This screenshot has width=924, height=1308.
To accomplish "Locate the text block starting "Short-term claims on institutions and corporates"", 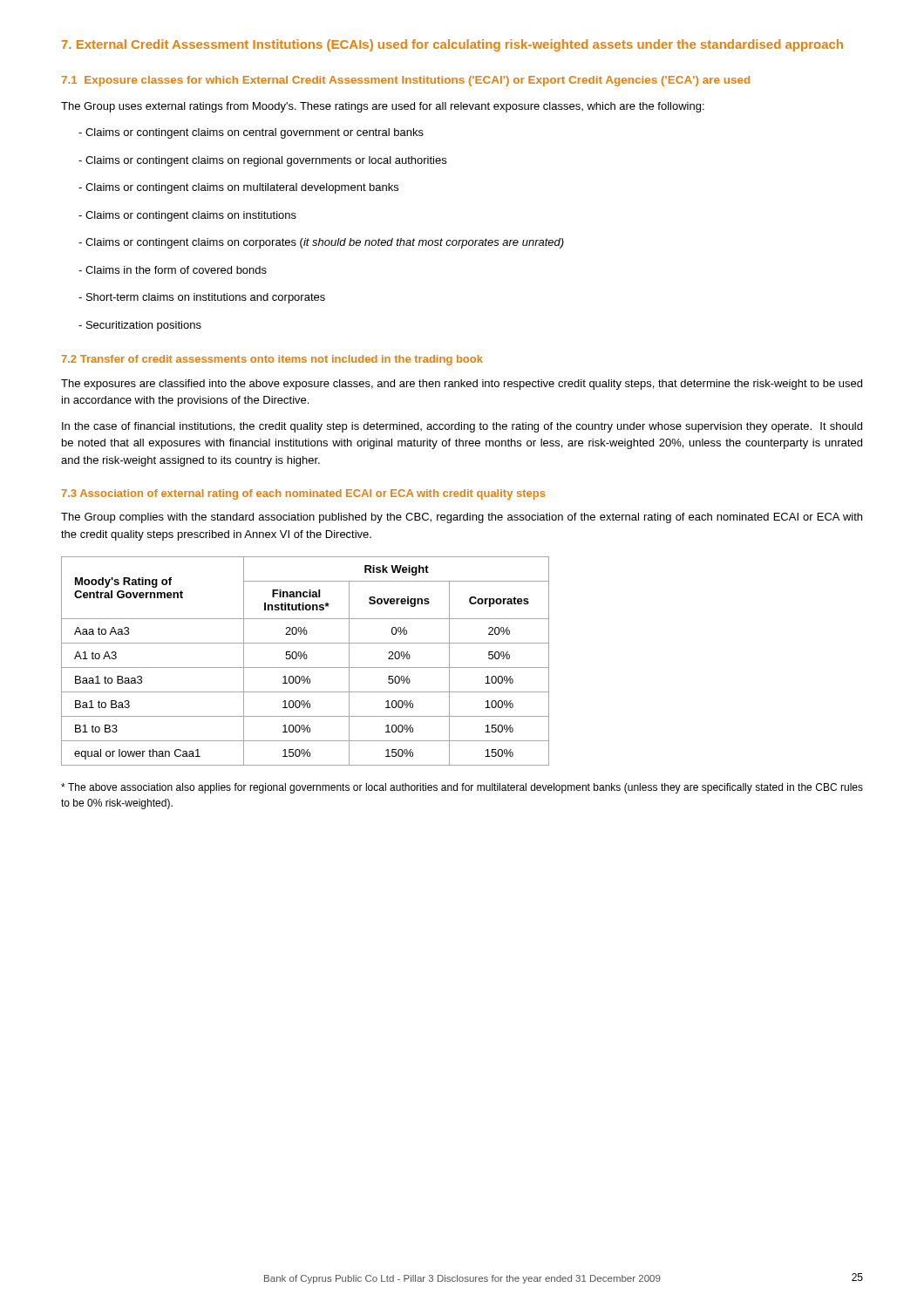I will coord(202,298).
